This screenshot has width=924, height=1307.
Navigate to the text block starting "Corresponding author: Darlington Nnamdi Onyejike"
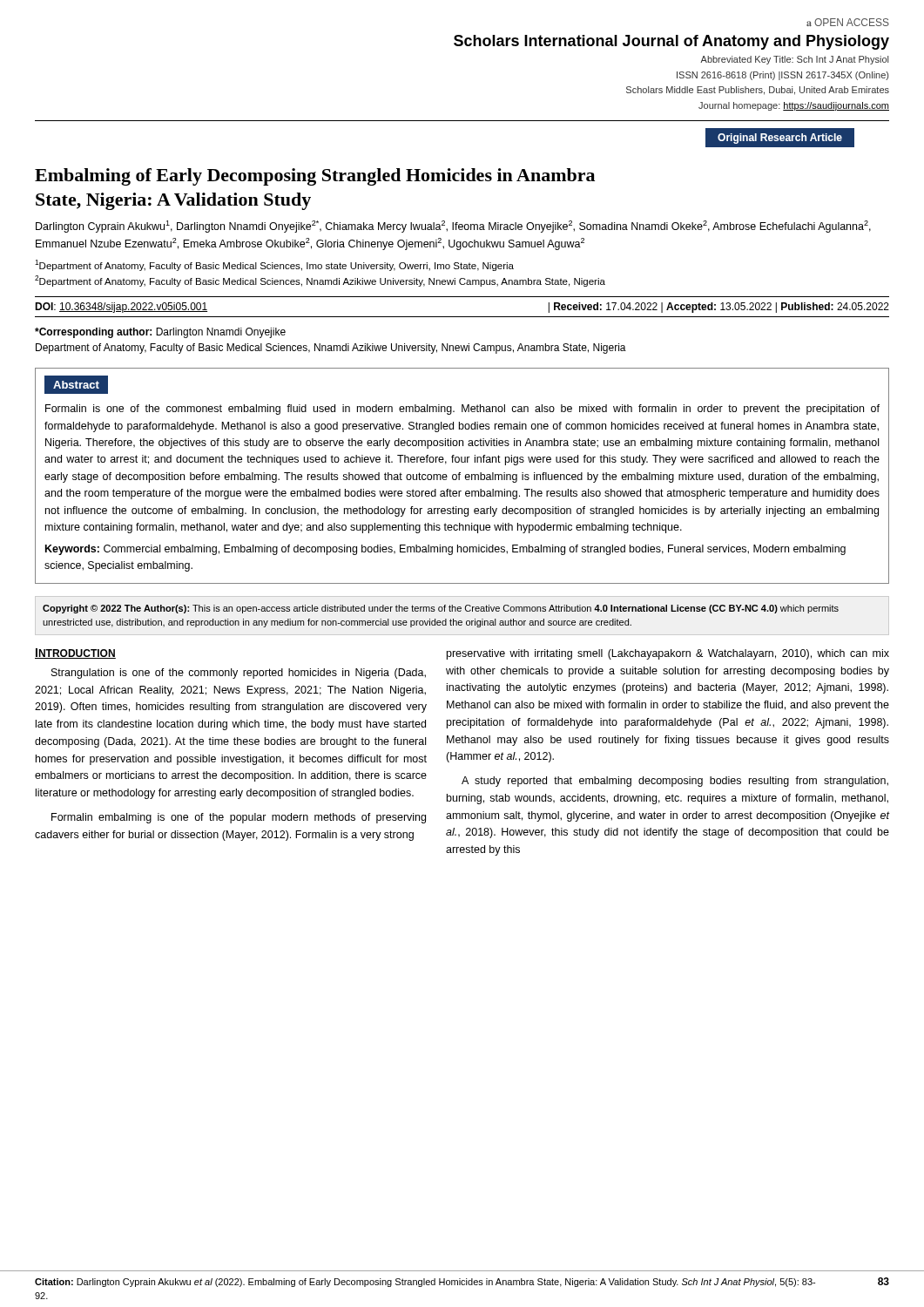(x=330, y=340)
